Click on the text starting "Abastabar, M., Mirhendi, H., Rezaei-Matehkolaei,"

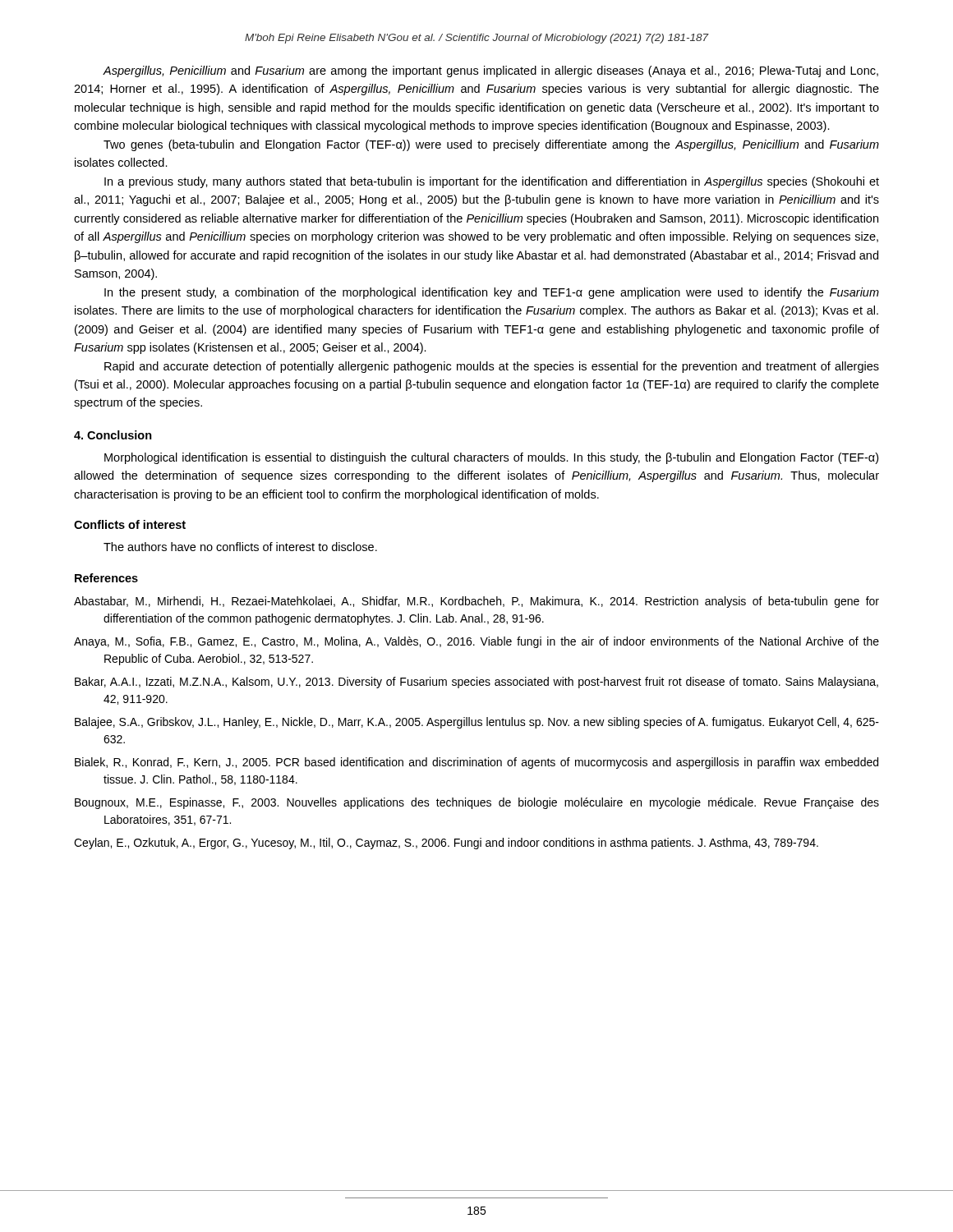pyautogui.click(x=476, y=610)
